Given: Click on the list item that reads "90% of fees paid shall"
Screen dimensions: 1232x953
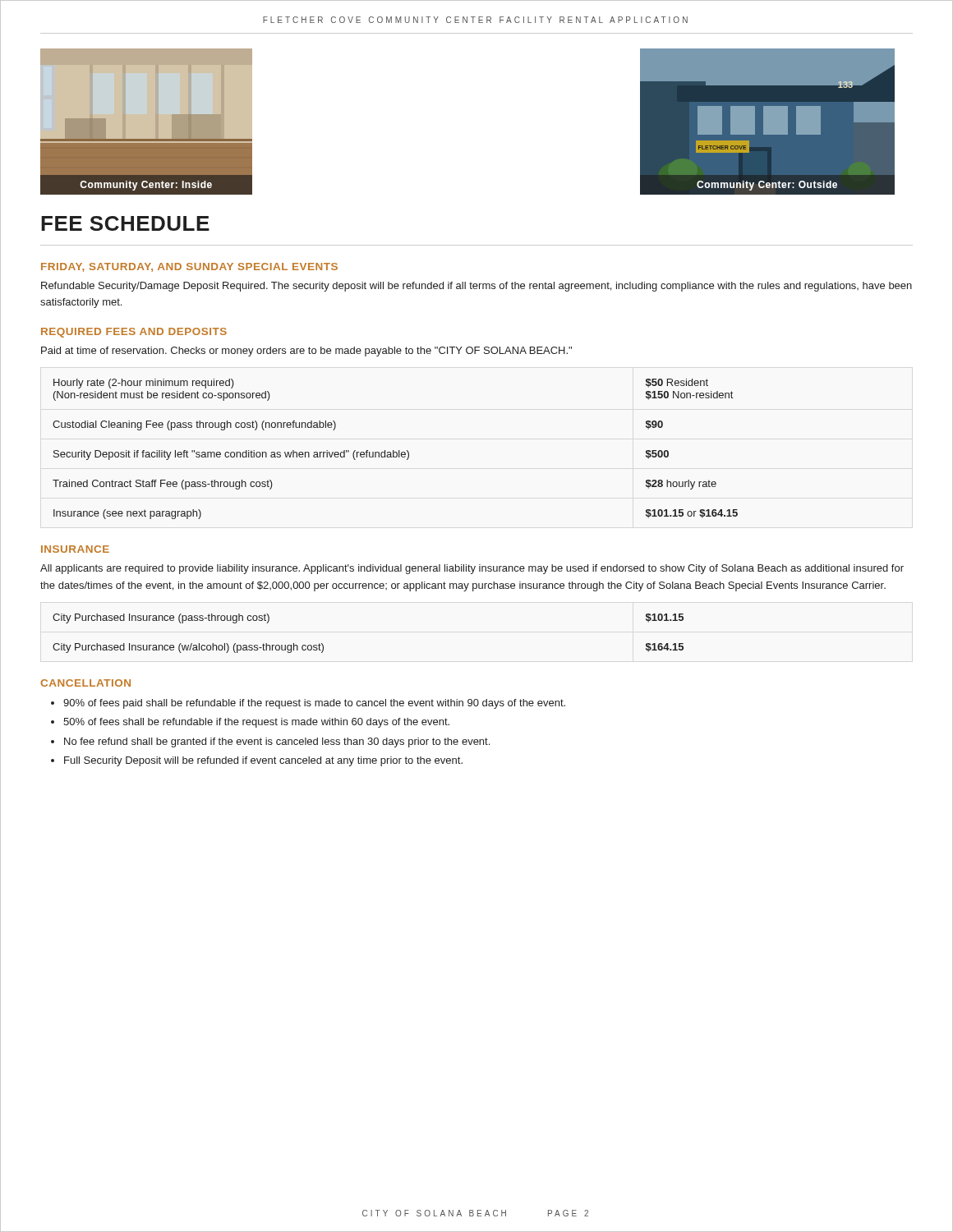Looking at the screenshot, I should click(x=315, y=702).
